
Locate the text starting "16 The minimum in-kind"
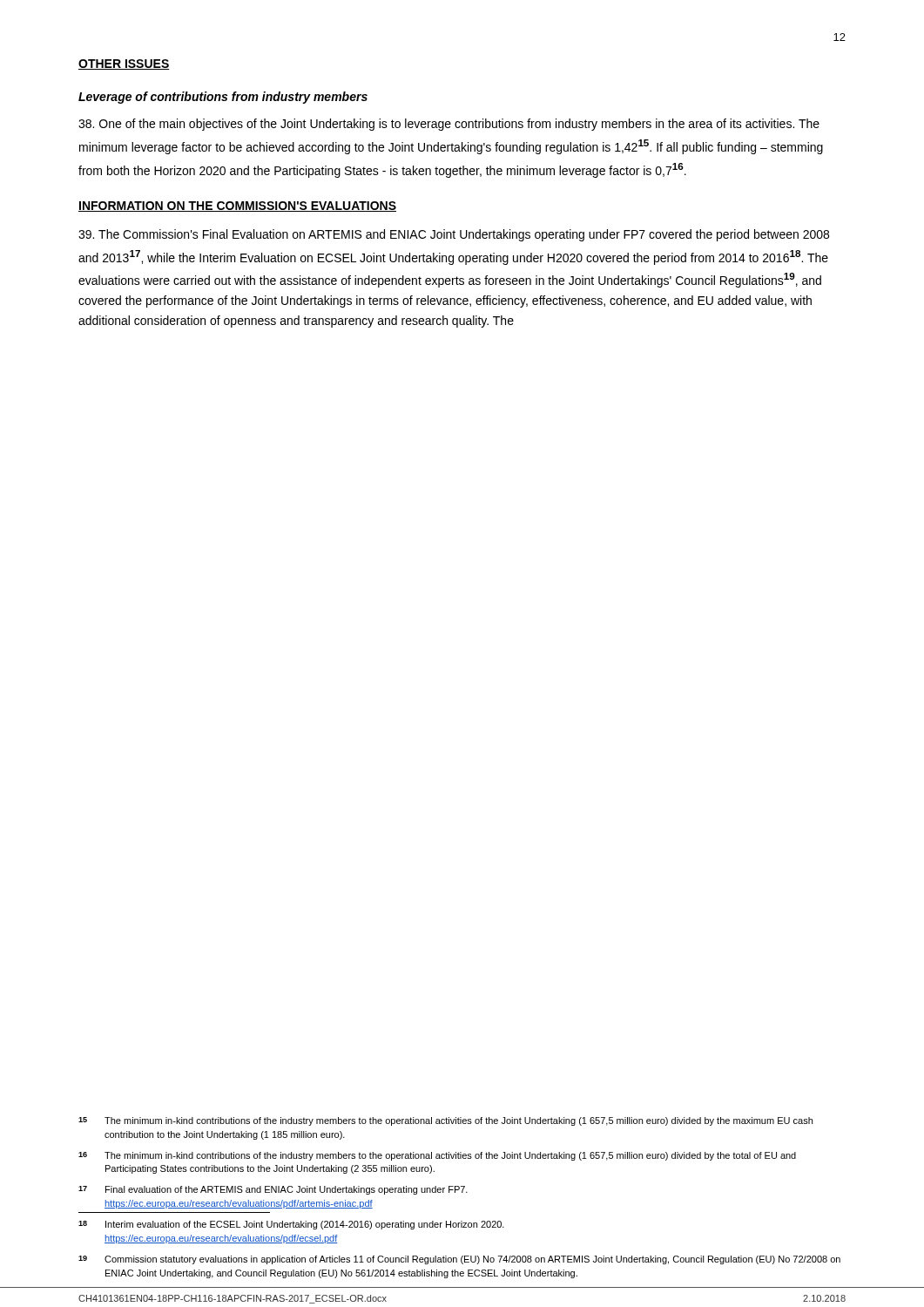462,1163
